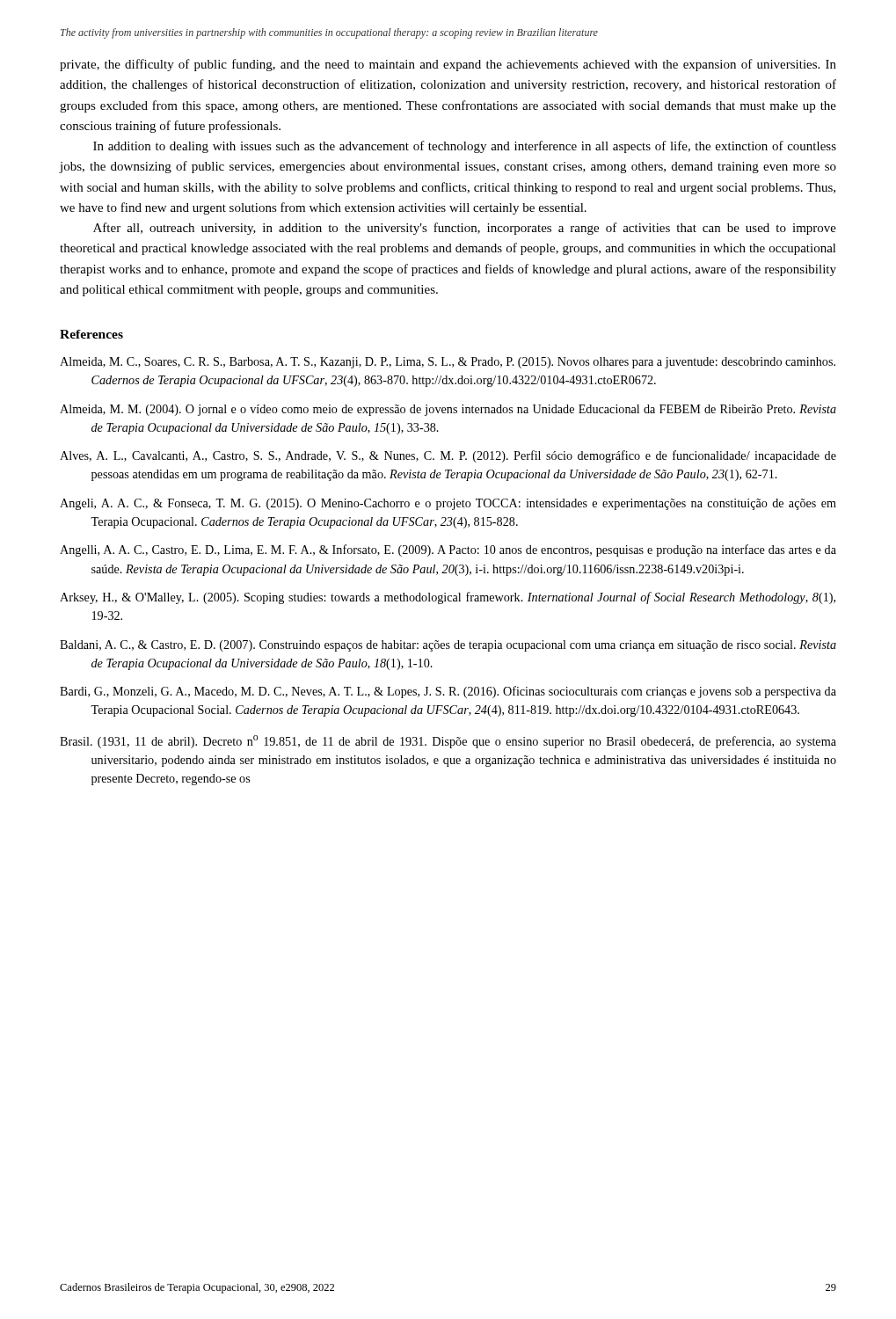This screenshot has height=1319, width=896.
Task: Click the passage that begins "Brasil. (1931, 11"
Action: pos(448,758)
